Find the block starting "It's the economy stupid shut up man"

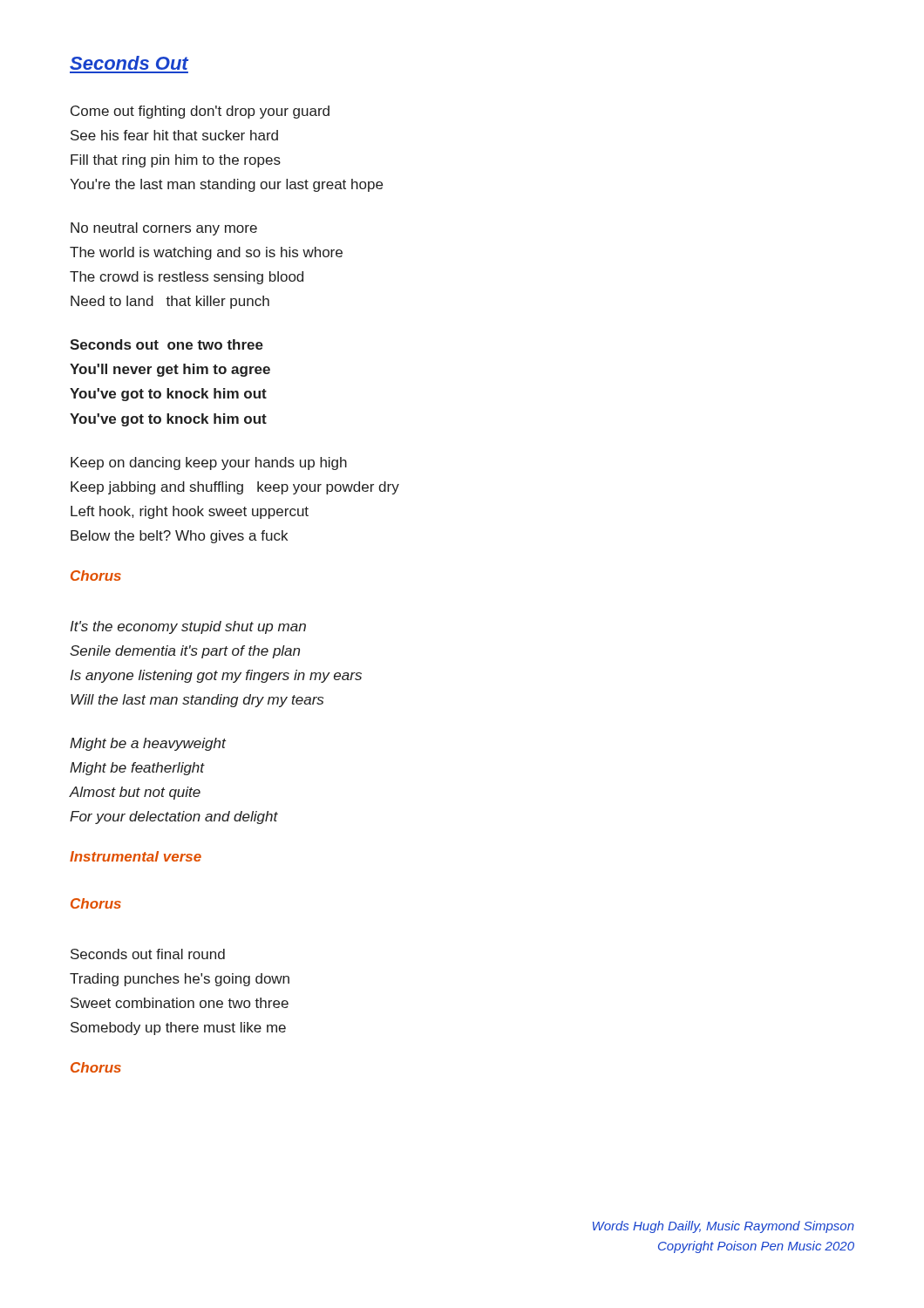[x=188, y=627]
